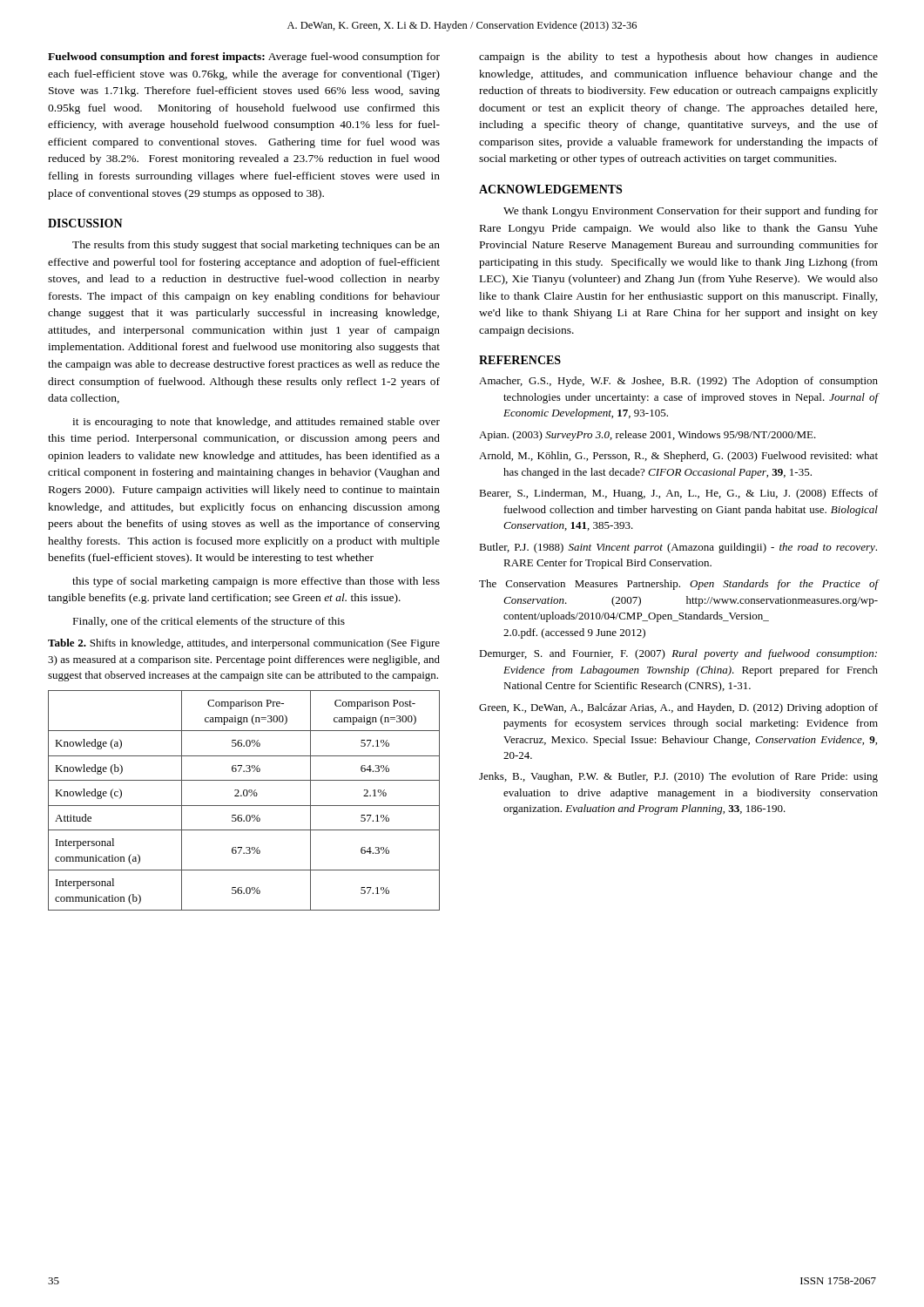Locate the region starting "Bearer, S., Linderman, M., Huang, J., An,"
The height and width of the screenshot is (1307, 924).
[678, 509]
